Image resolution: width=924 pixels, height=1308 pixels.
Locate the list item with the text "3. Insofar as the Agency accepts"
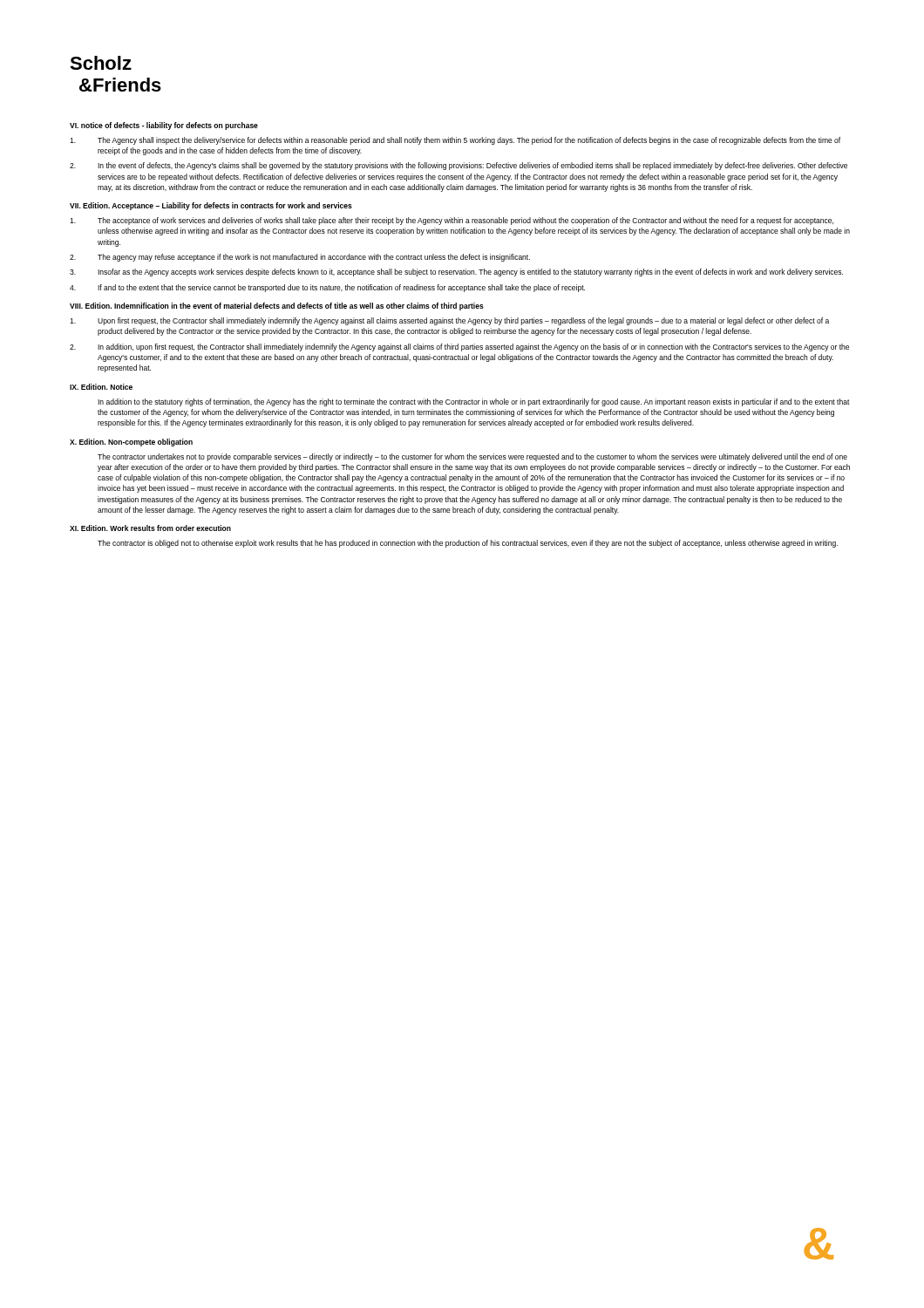pos(462,273)
